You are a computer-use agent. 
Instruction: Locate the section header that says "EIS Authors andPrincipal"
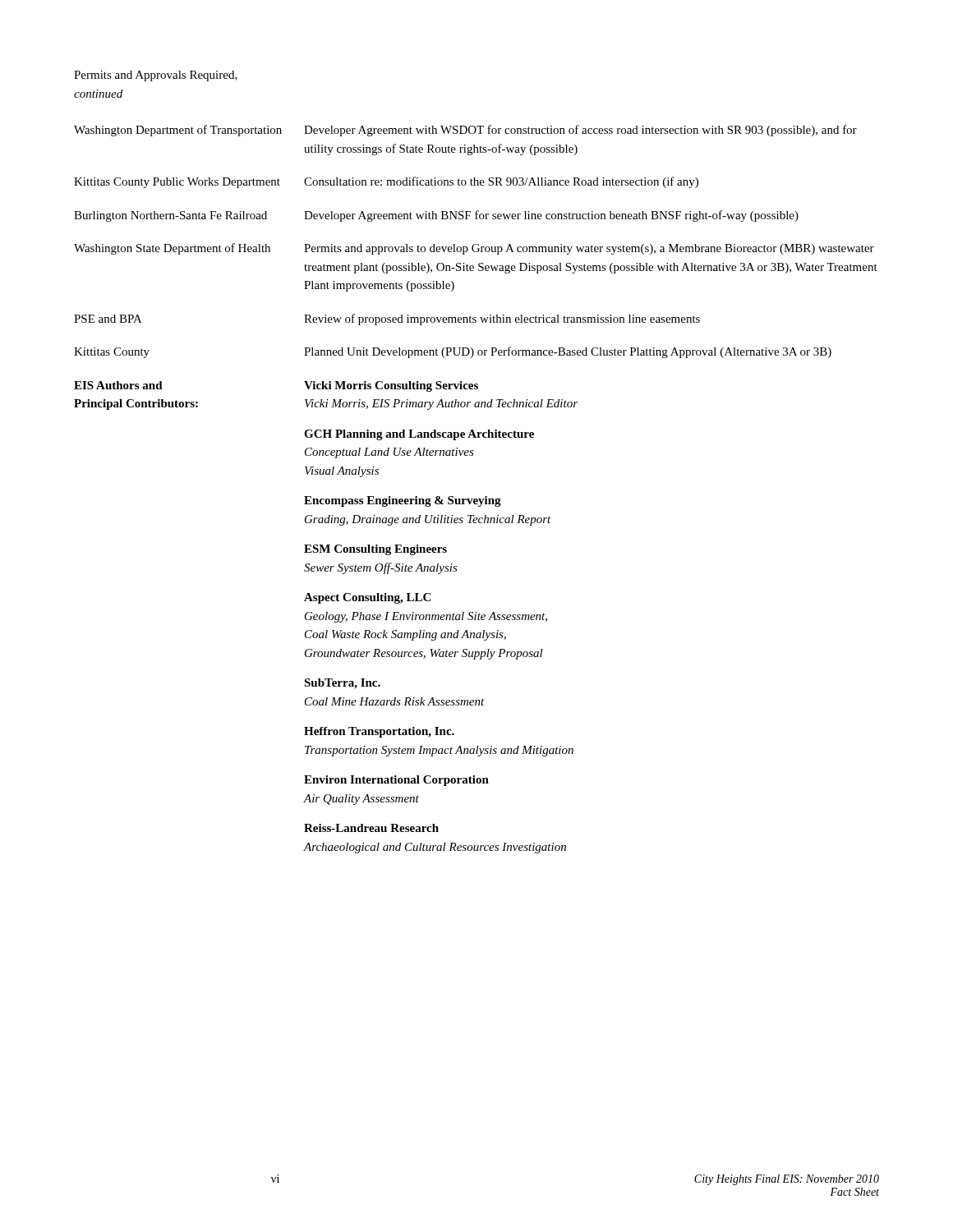click(136, 394)
